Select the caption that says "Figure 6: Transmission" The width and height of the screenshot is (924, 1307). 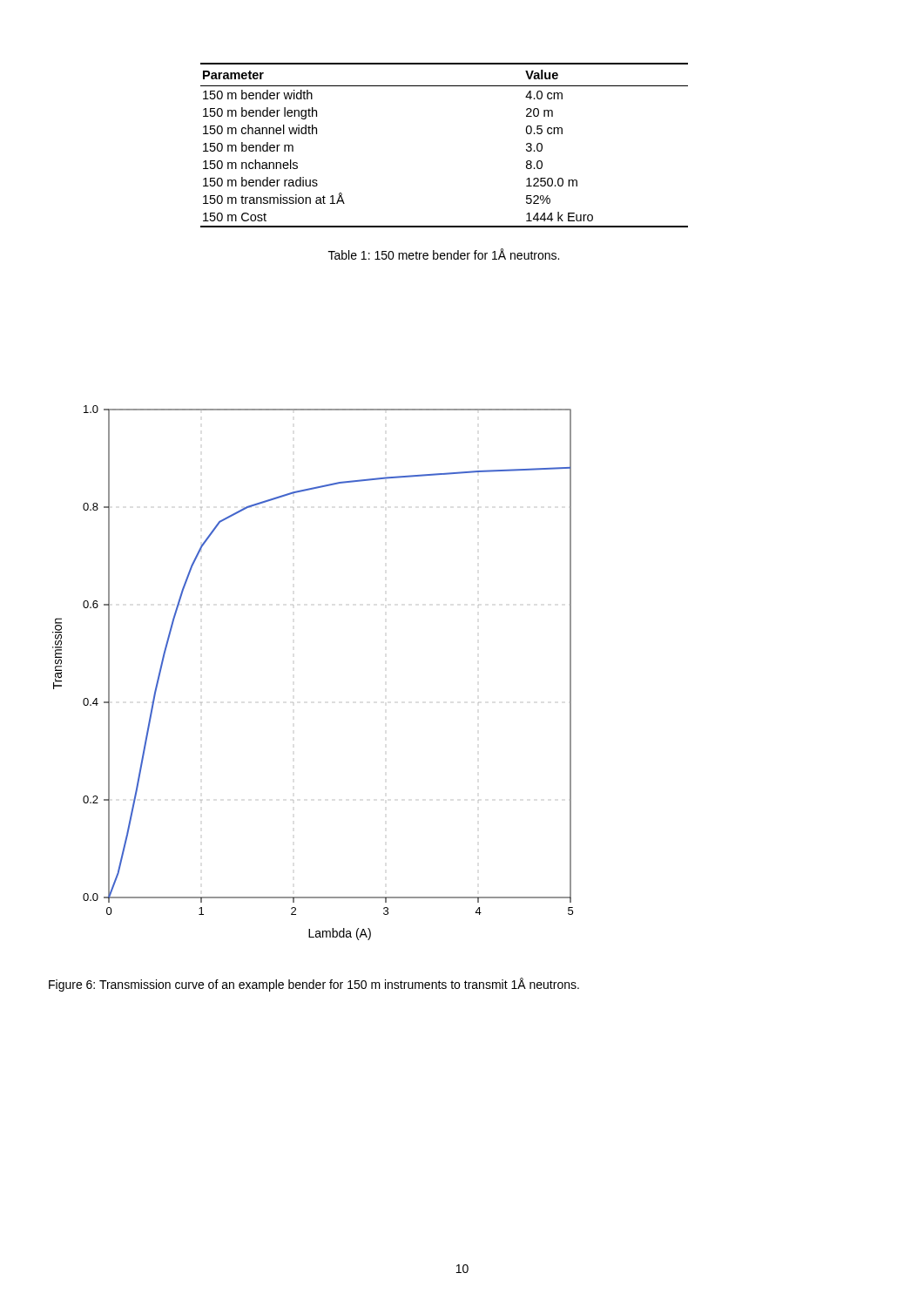314,985
